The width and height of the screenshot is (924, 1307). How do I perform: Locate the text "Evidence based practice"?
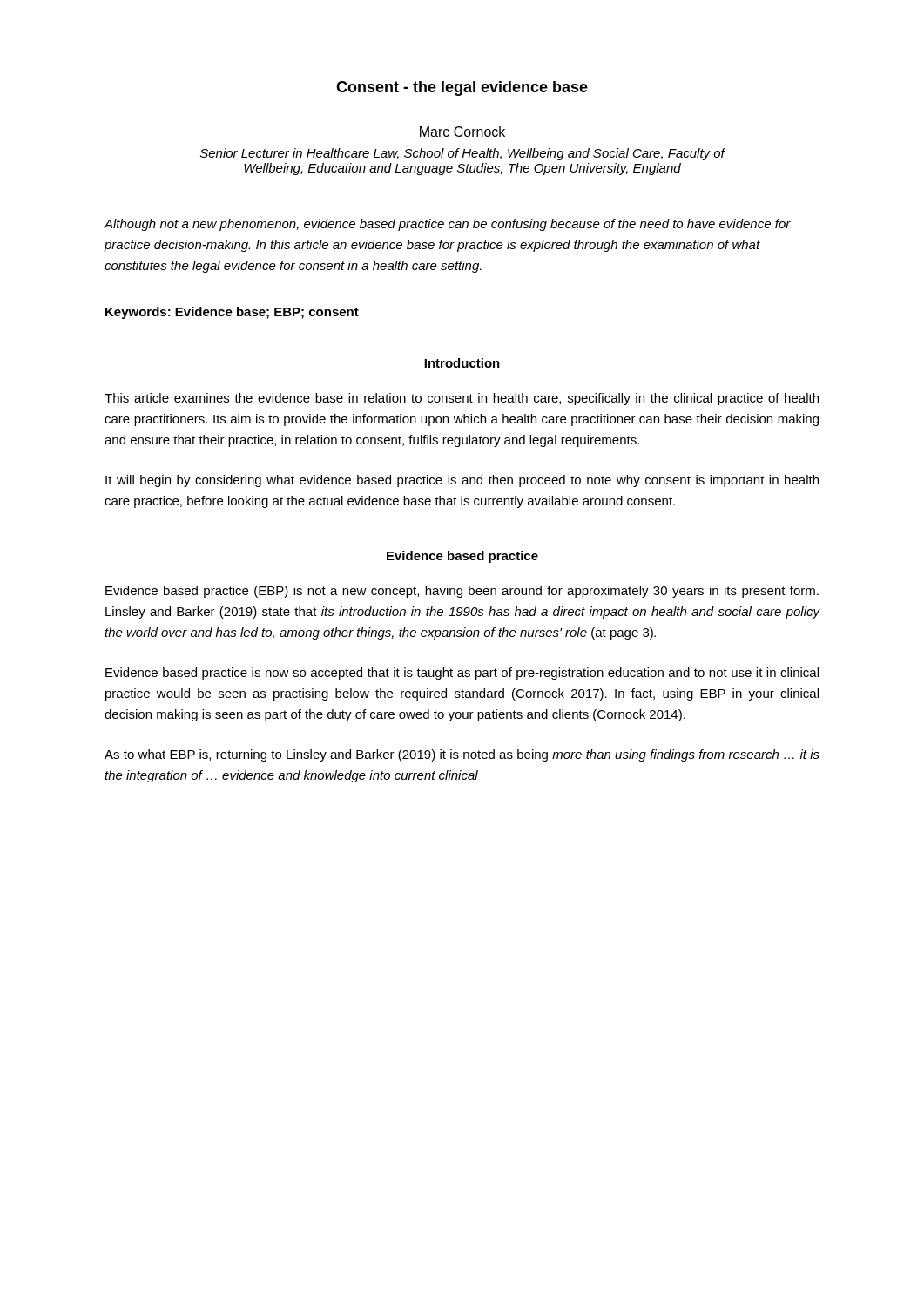click(462, 555)
